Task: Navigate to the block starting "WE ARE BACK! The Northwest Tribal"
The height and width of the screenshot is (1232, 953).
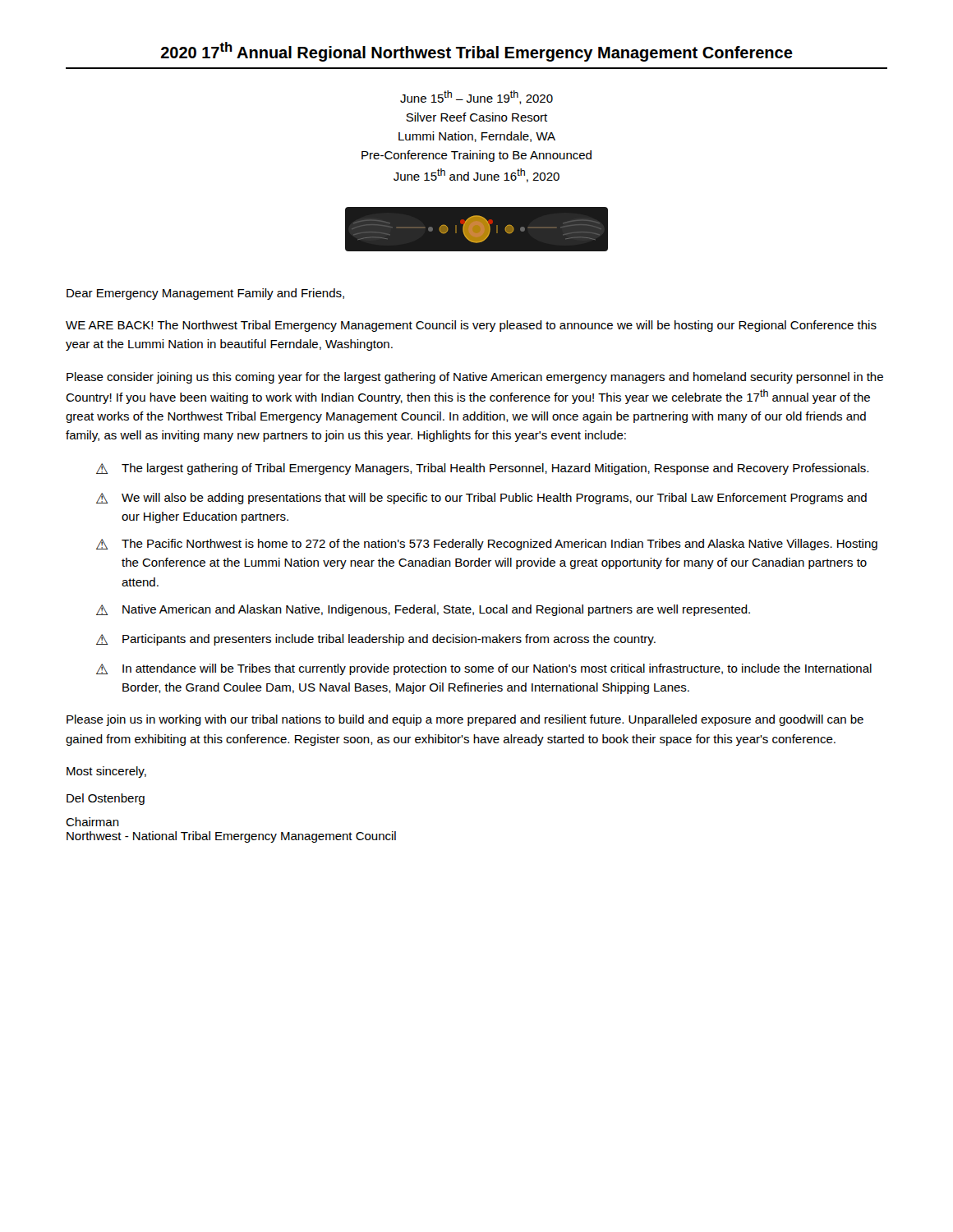Action: (471, 334)
